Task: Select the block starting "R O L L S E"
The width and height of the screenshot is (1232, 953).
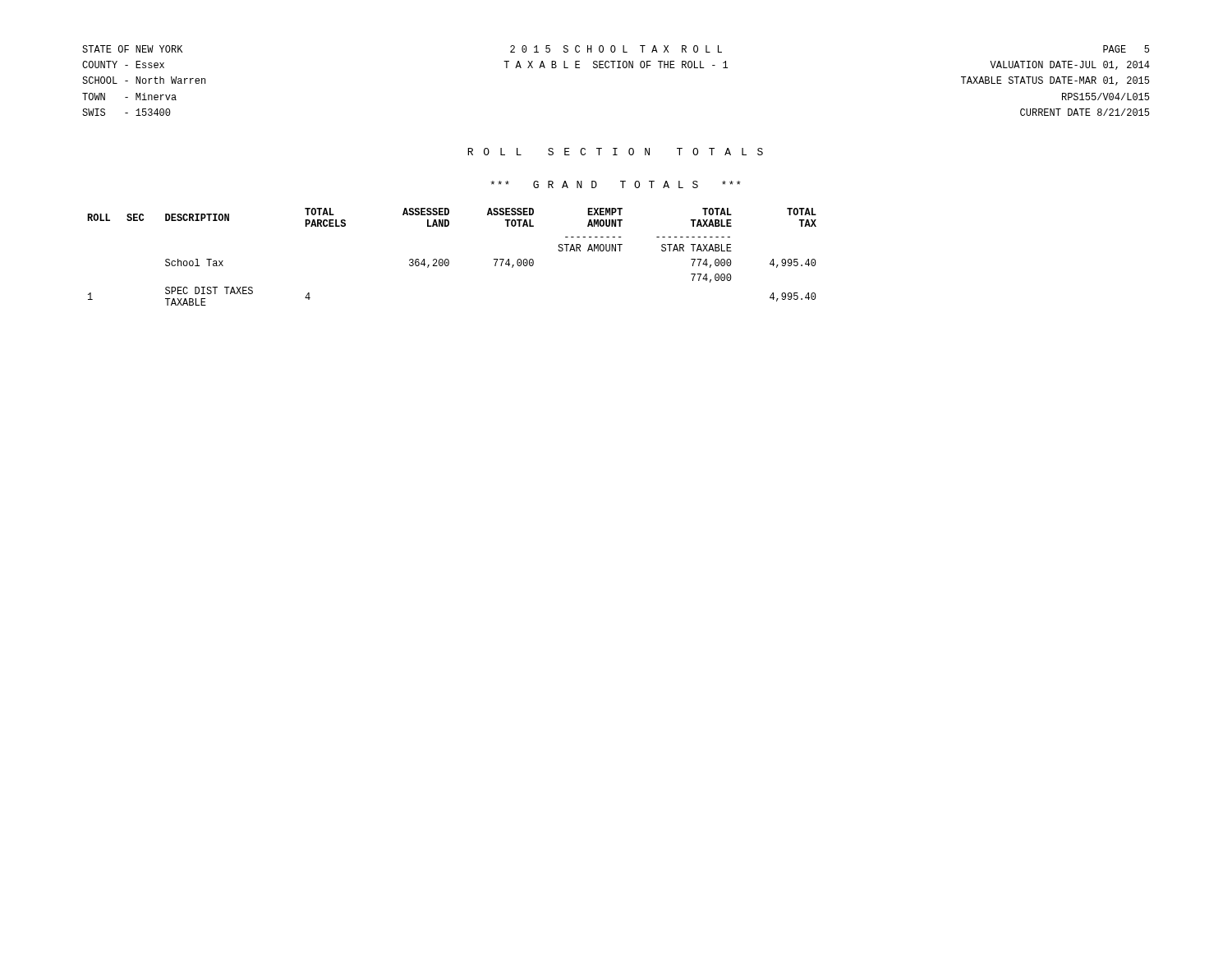Action: pyautogui.click(x=616, y=152)
